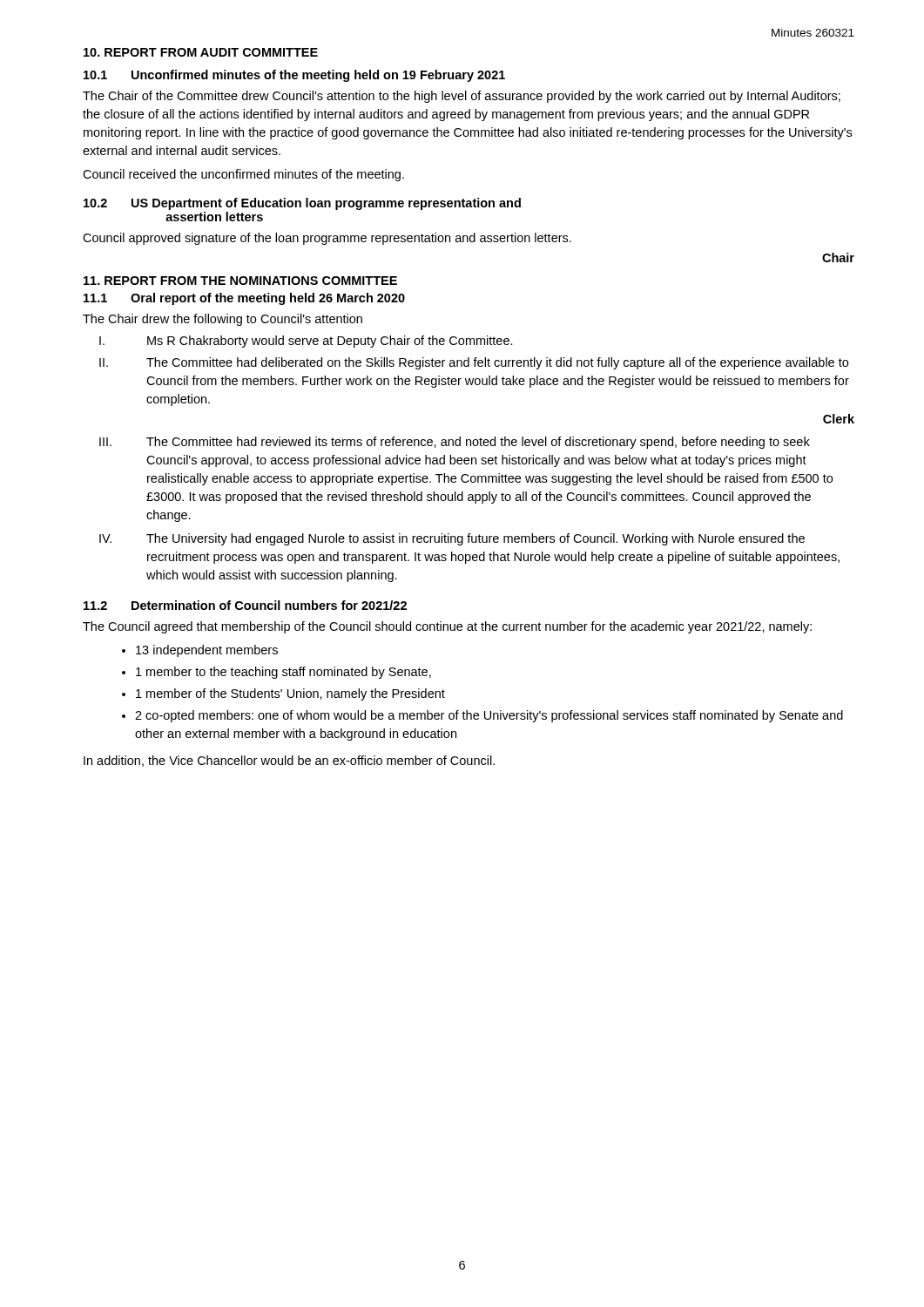This screenshot has width=924, height=1307.
Task: Locate the region starting "Determination of Council numbers for 2021/22"
Action: [269, 606]
